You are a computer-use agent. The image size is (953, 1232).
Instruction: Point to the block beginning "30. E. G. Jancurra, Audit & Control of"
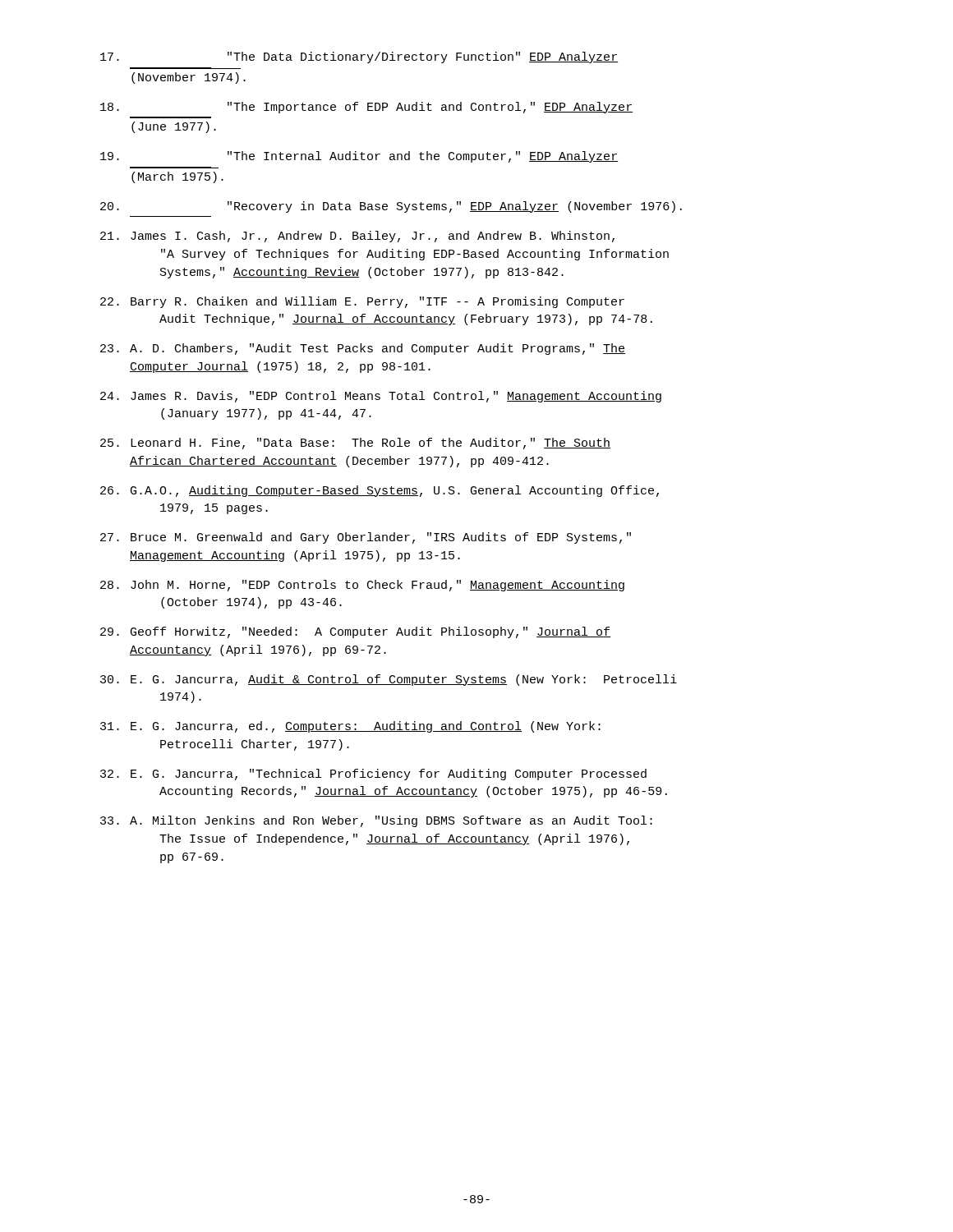(485, 689)
